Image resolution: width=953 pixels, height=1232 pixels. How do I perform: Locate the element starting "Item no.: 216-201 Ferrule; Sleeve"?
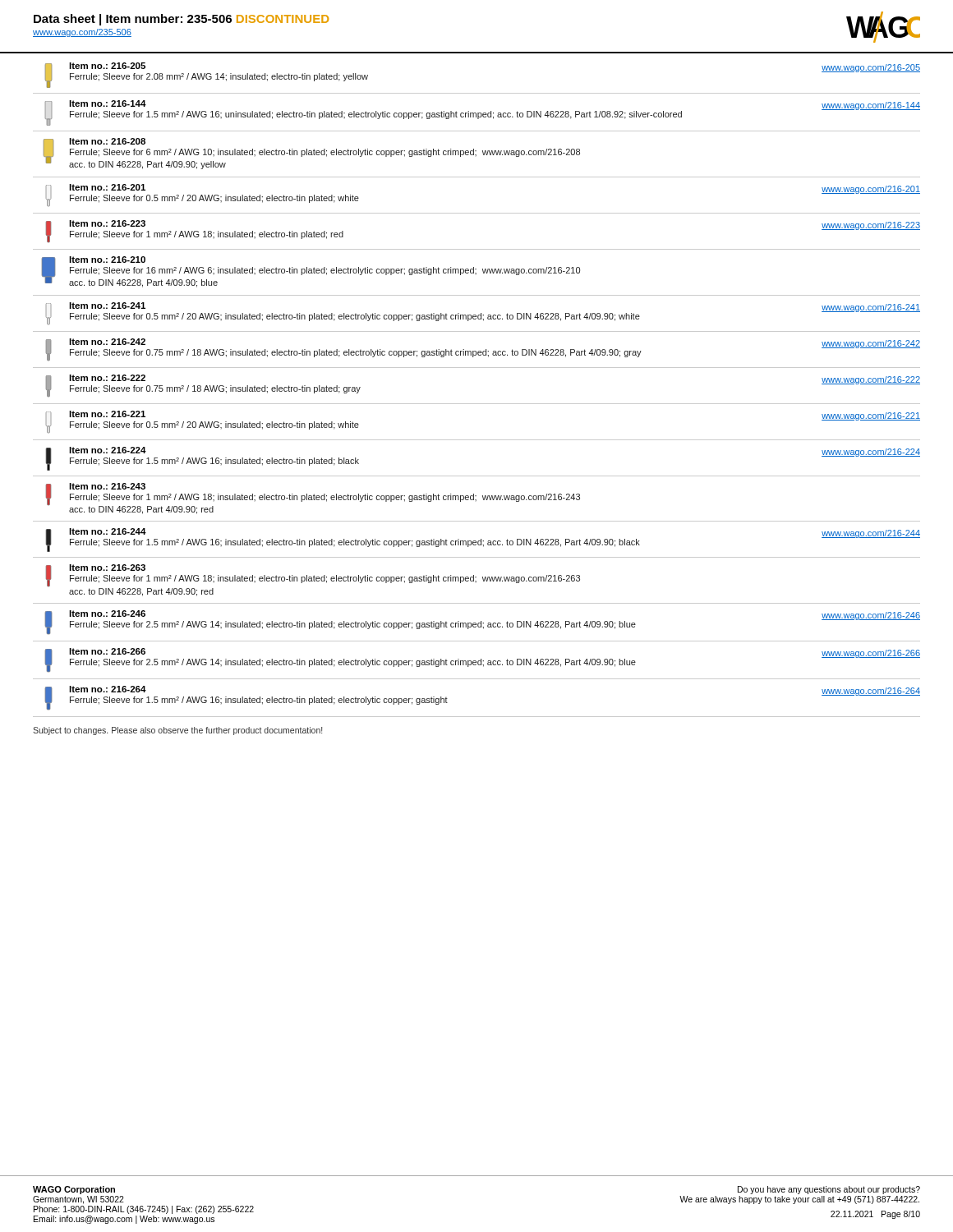128,197
